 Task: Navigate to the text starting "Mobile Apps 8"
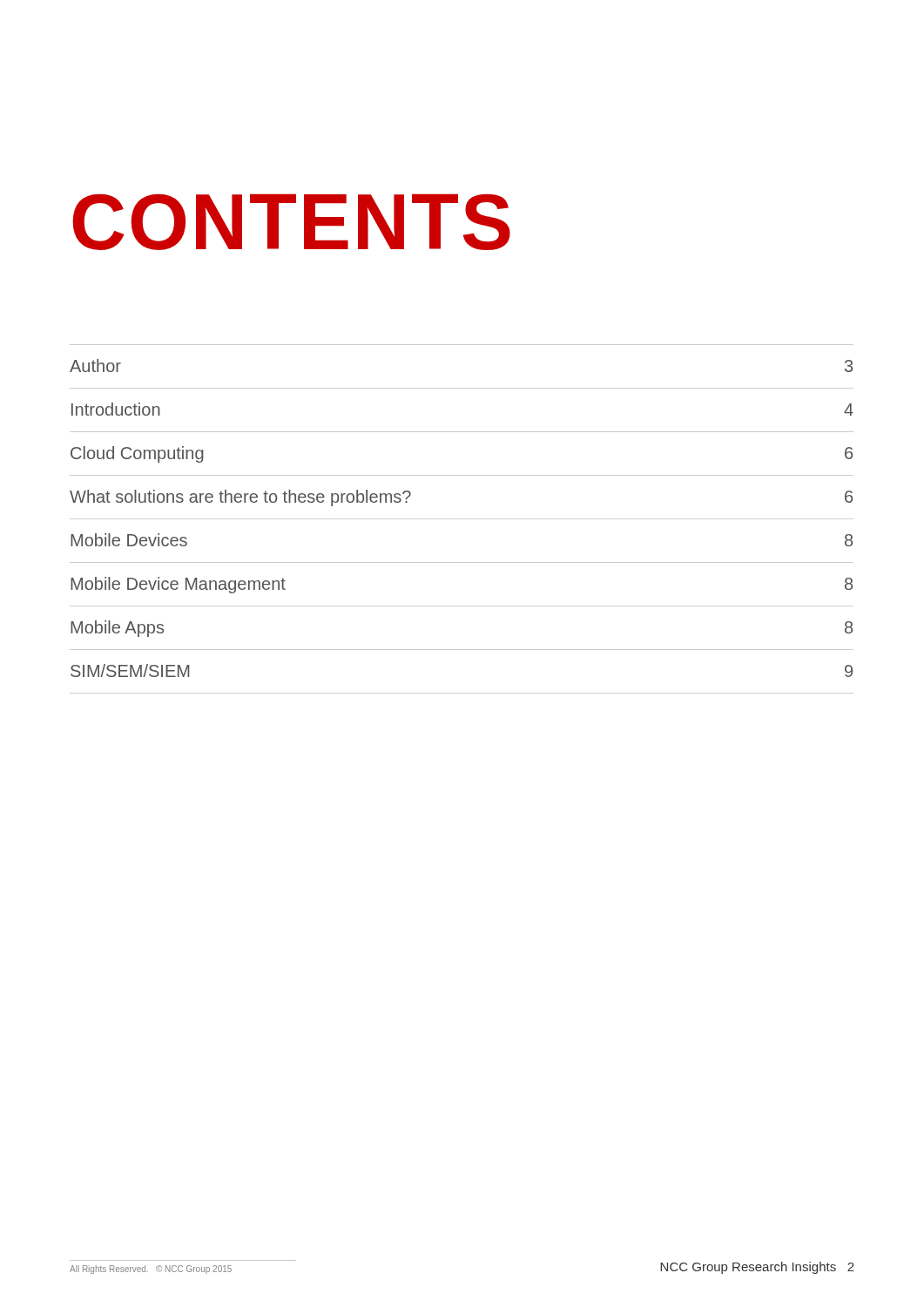tap(115, 628)
